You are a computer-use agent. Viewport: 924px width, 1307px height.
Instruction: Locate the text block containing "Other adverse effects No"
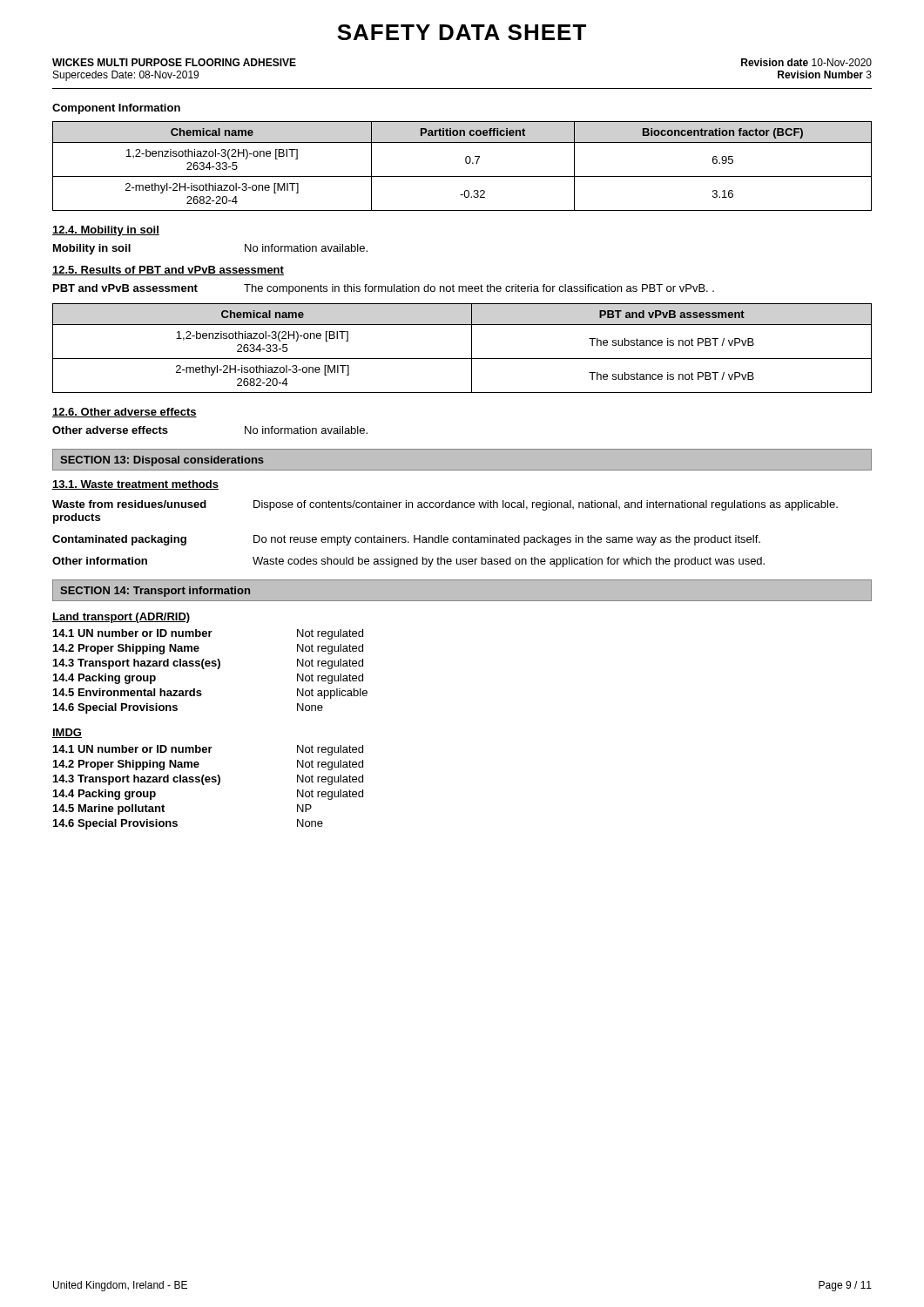(120, 429)
